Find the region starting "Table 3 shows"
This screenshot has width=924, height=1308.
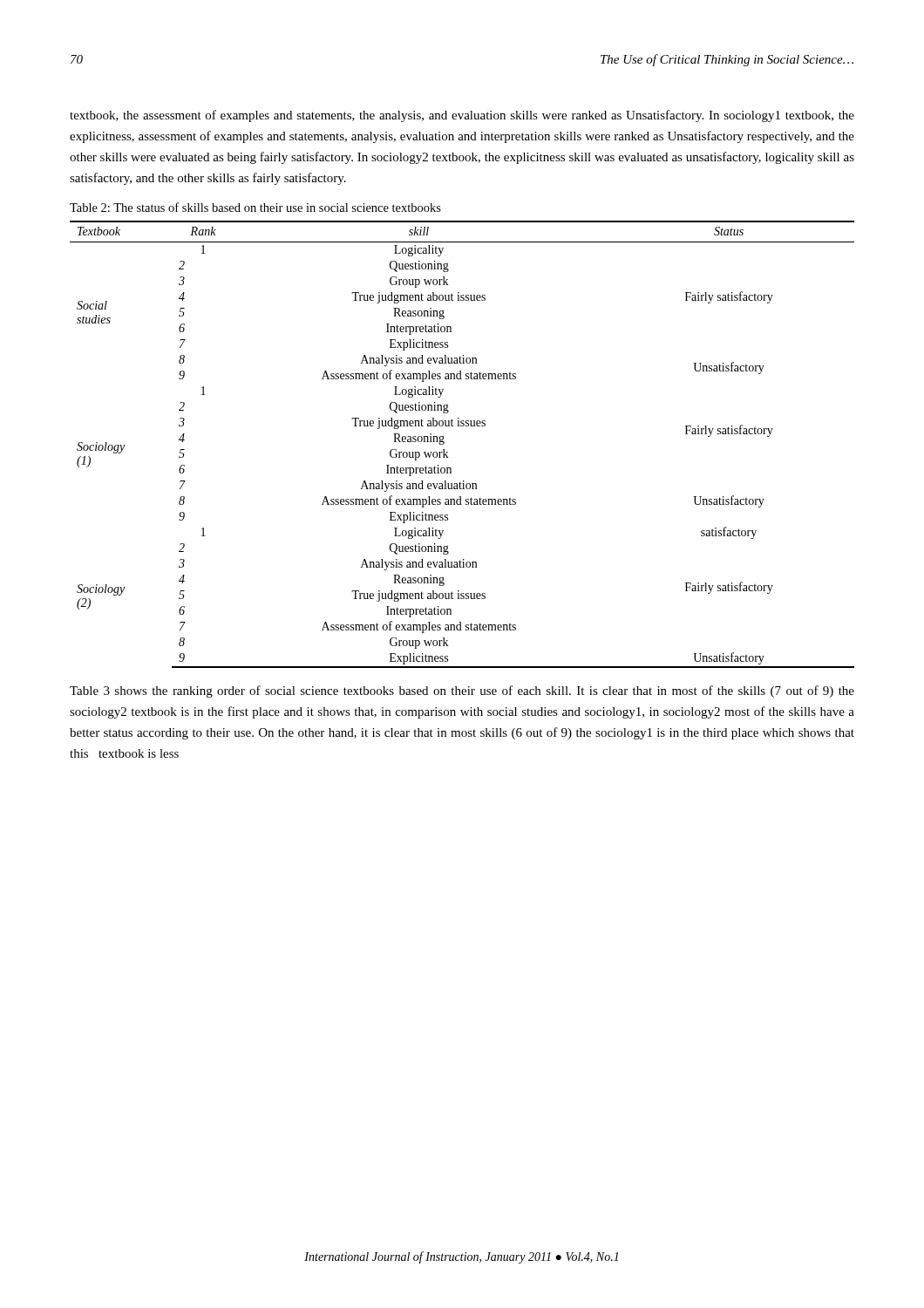(x=462, y=722)
